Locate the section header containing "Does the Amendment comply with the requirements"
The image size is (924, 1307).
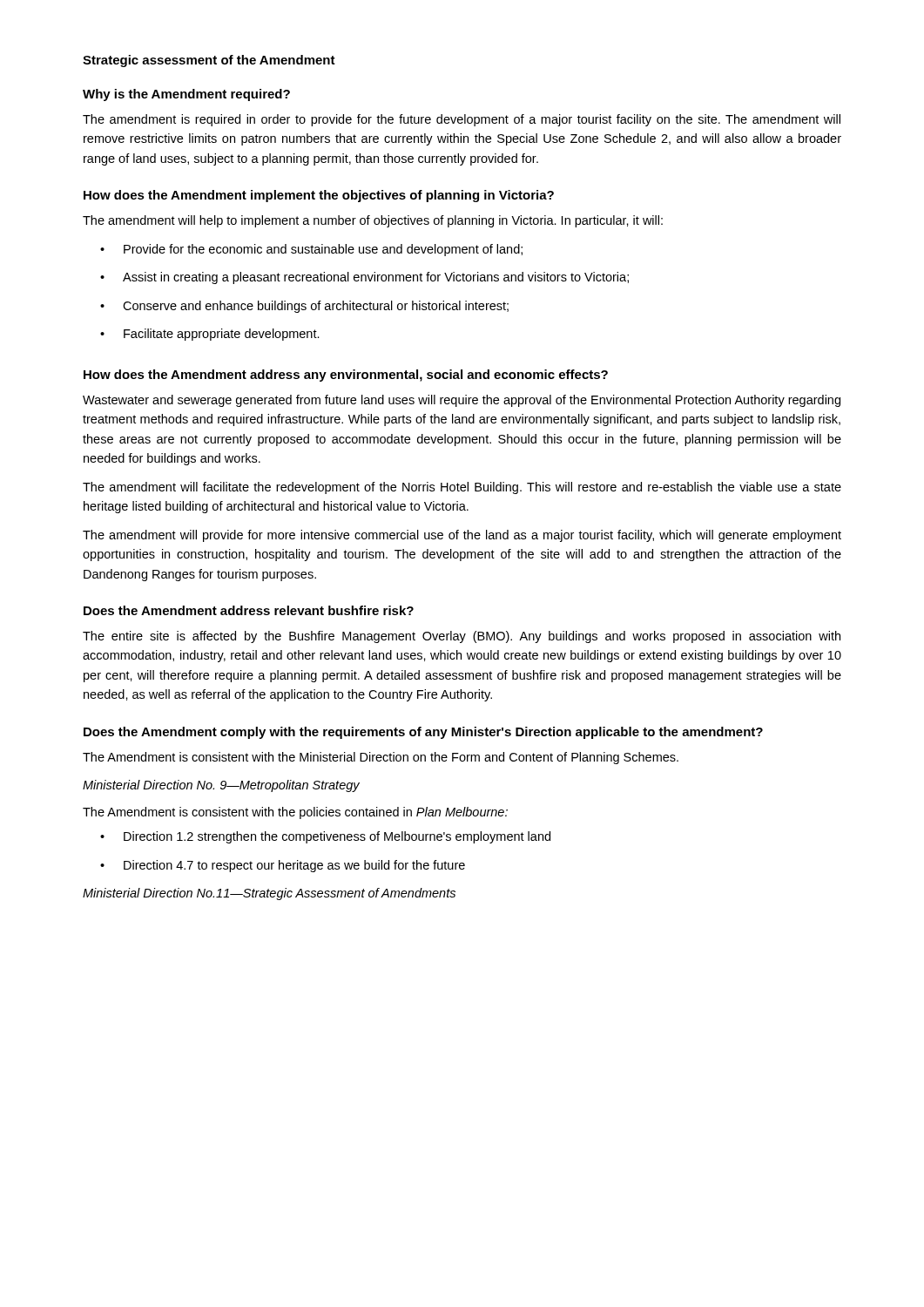tap(423, 731)
